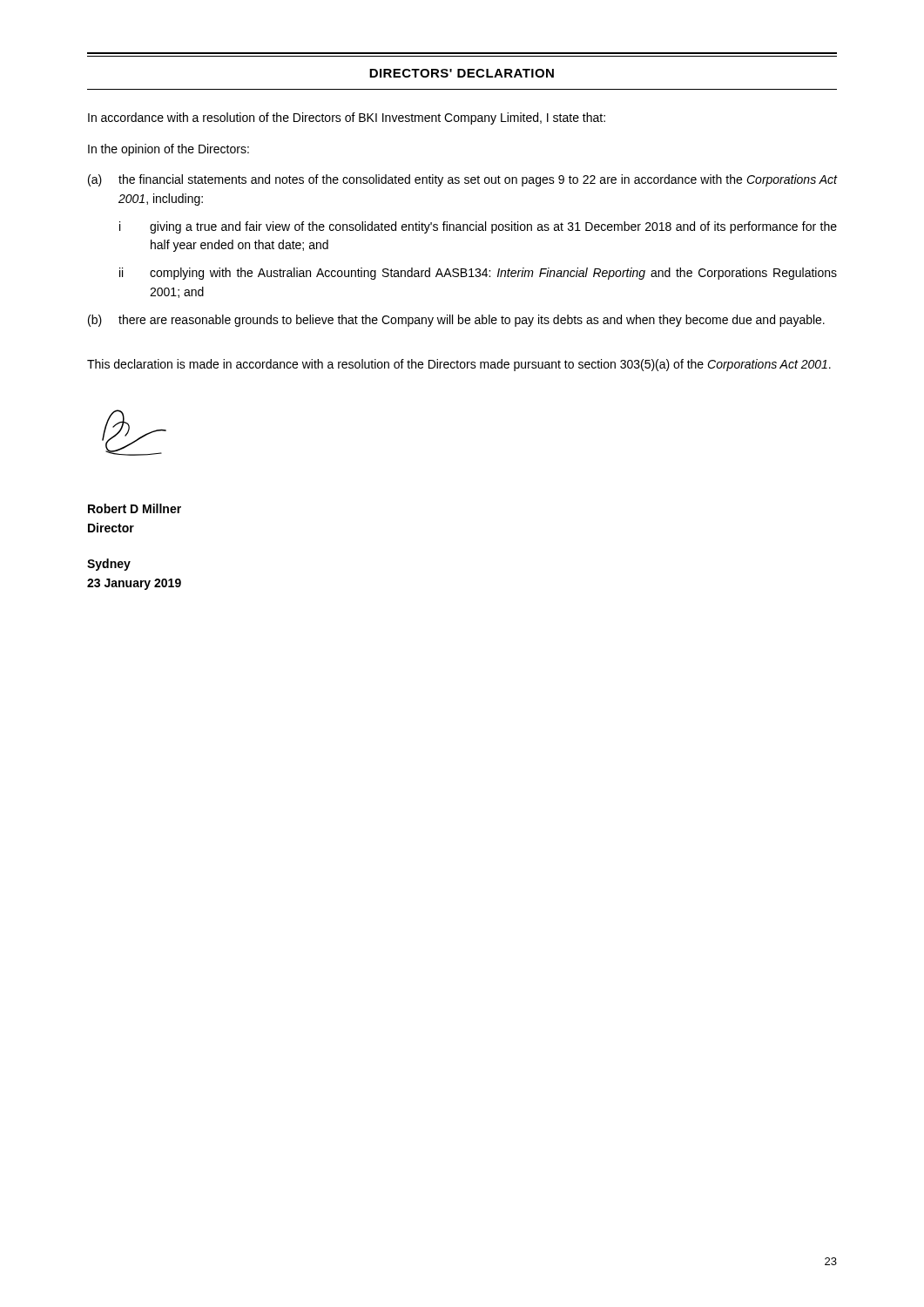Click on the text block starting "(a) the financial statements and"
Viewport: 924px width, 1307px height.
tap(462, 190)
